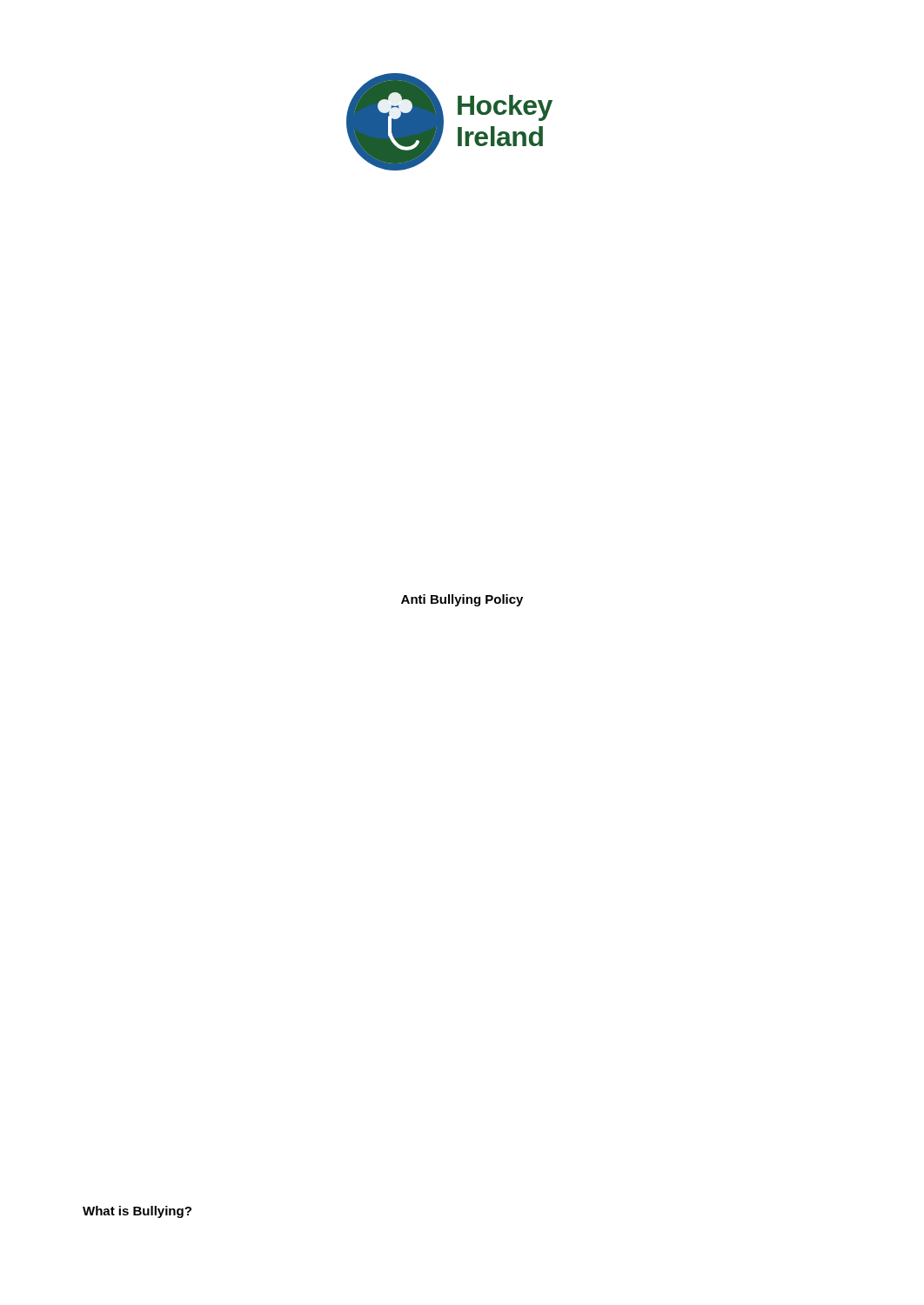The image size is (924, 1305).
Task: Locate the title
Action: 462,599
